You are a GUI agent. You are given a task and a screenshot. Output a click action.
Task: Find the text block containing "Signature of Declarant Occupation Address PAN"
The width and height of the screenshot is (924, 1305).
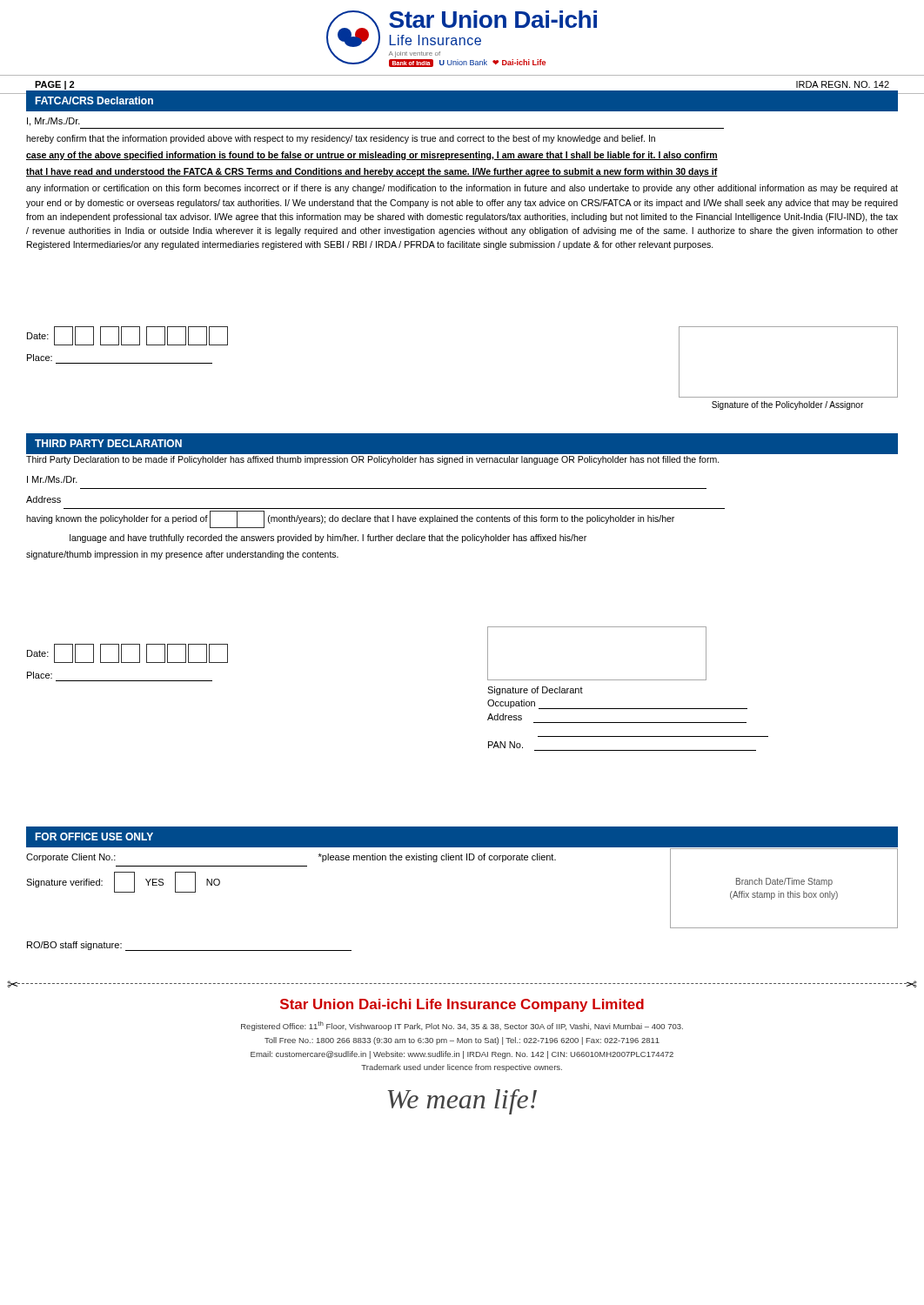(x=687, y=689)
